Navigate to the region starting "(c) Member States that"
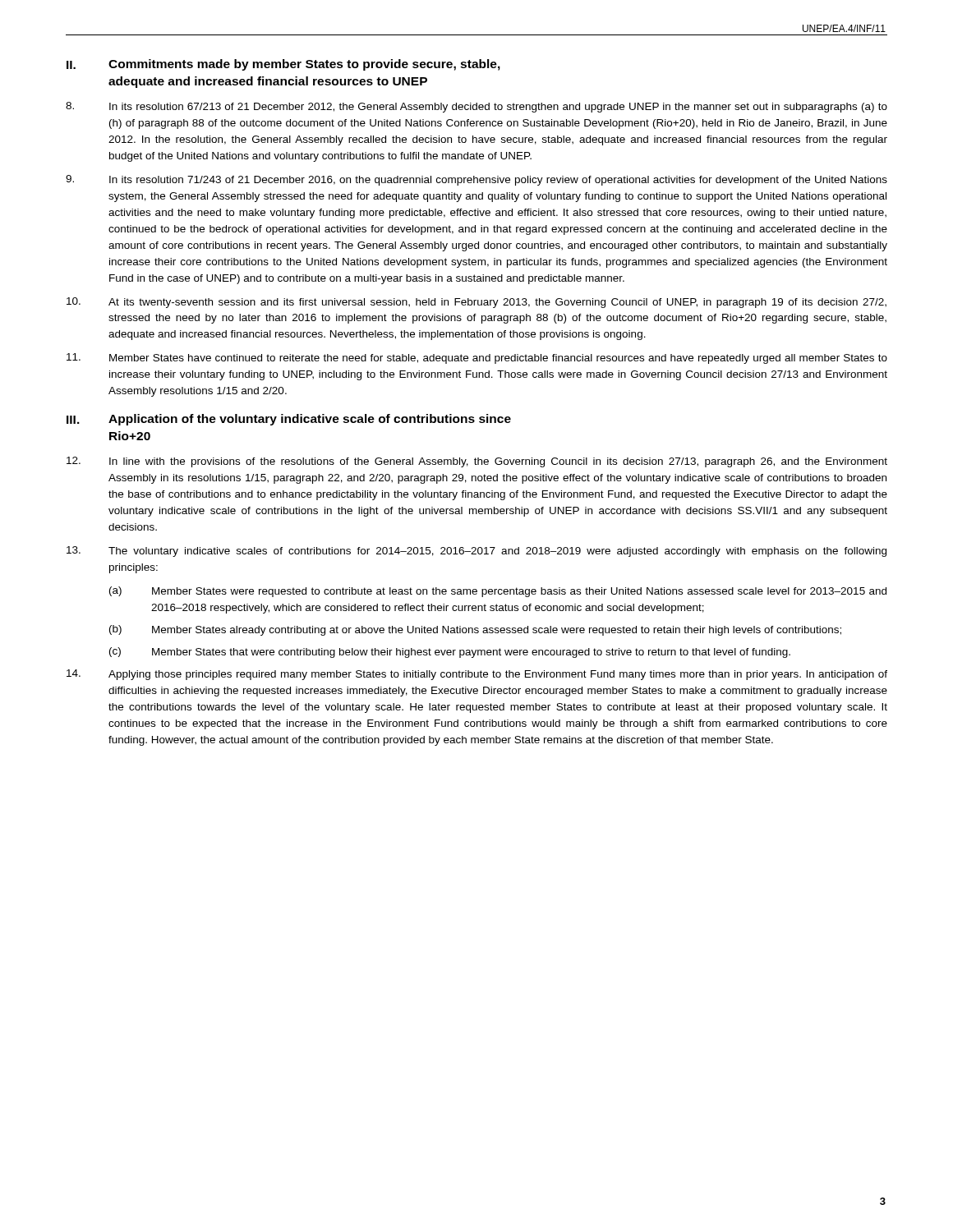This screenshot has width=953, height=1232. [x=498, y=652]
